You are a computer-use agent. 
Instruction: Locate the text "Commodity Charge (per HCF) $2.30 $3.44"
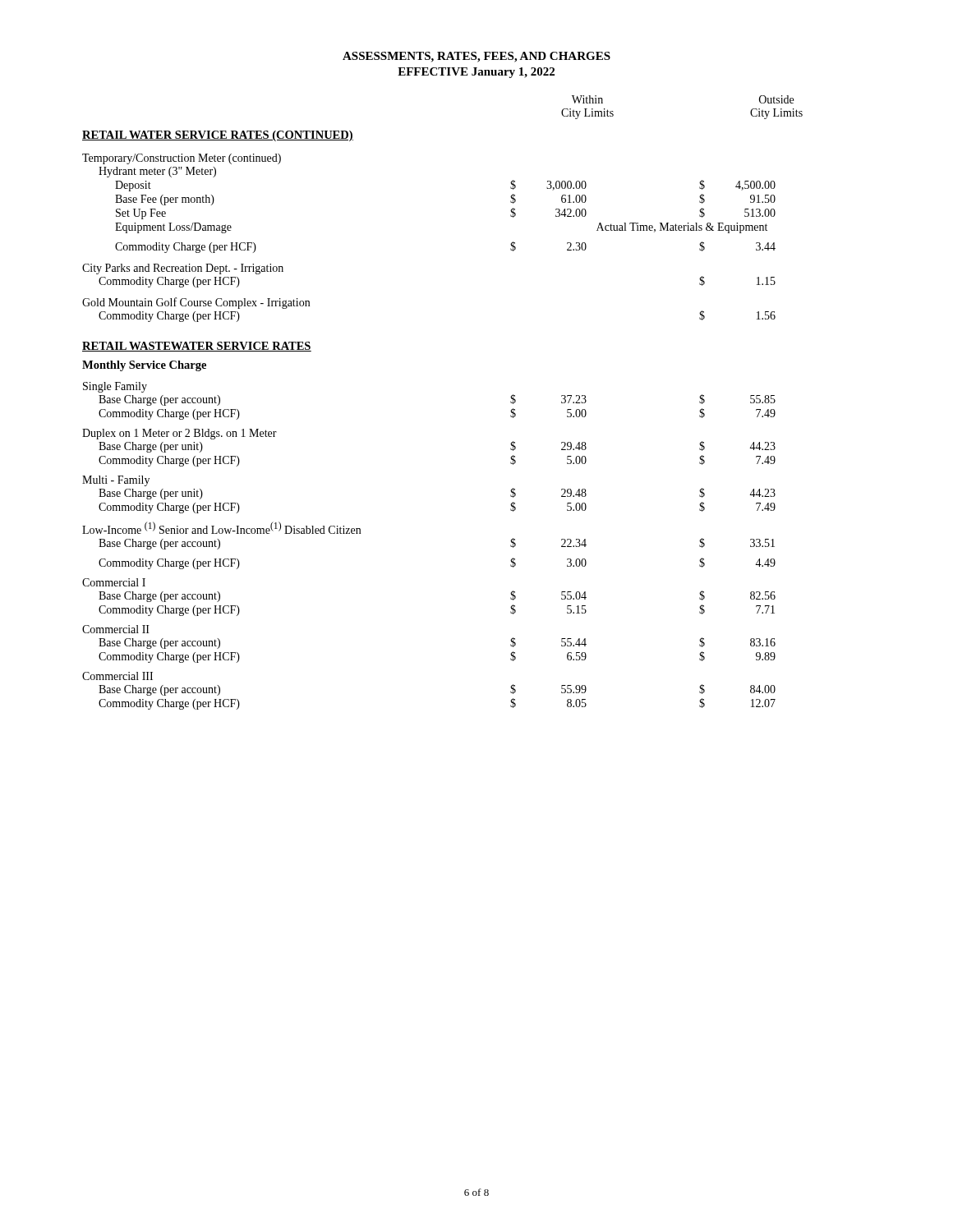point(182,247)
